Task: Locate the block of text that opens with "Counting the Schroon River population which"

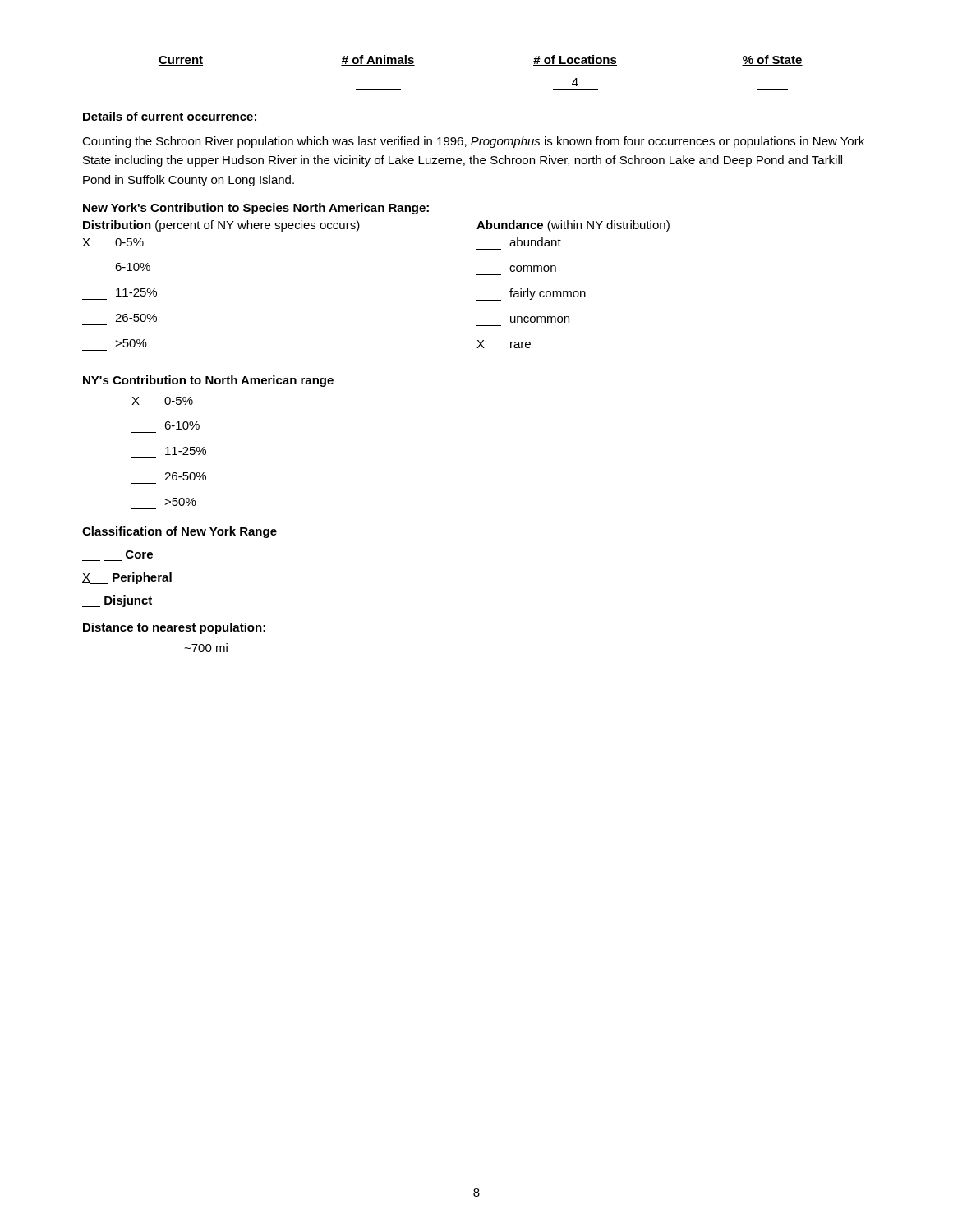Action: (x=473, y=160)
